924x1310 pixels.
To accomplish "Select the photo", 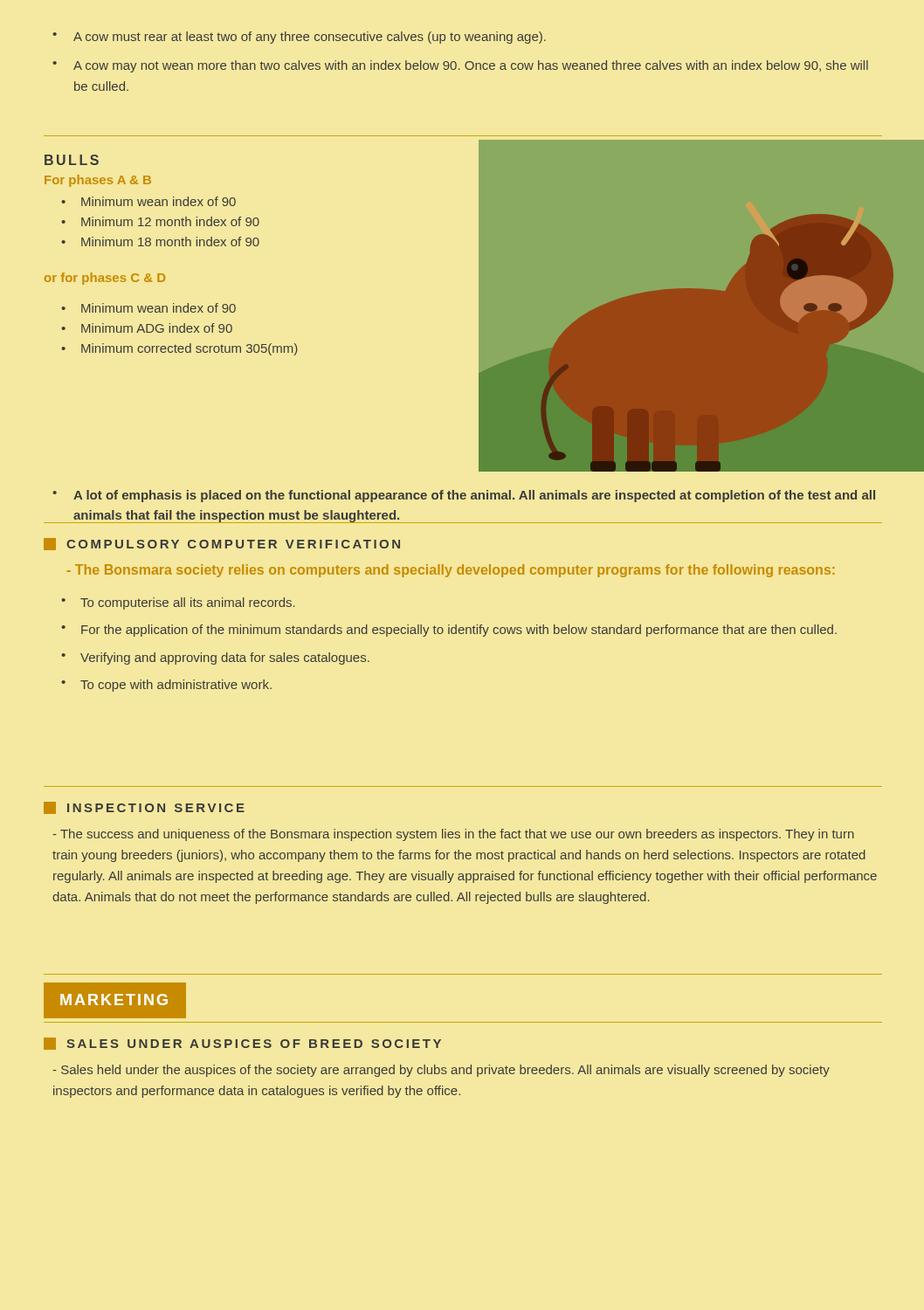I will pos(701,306).
